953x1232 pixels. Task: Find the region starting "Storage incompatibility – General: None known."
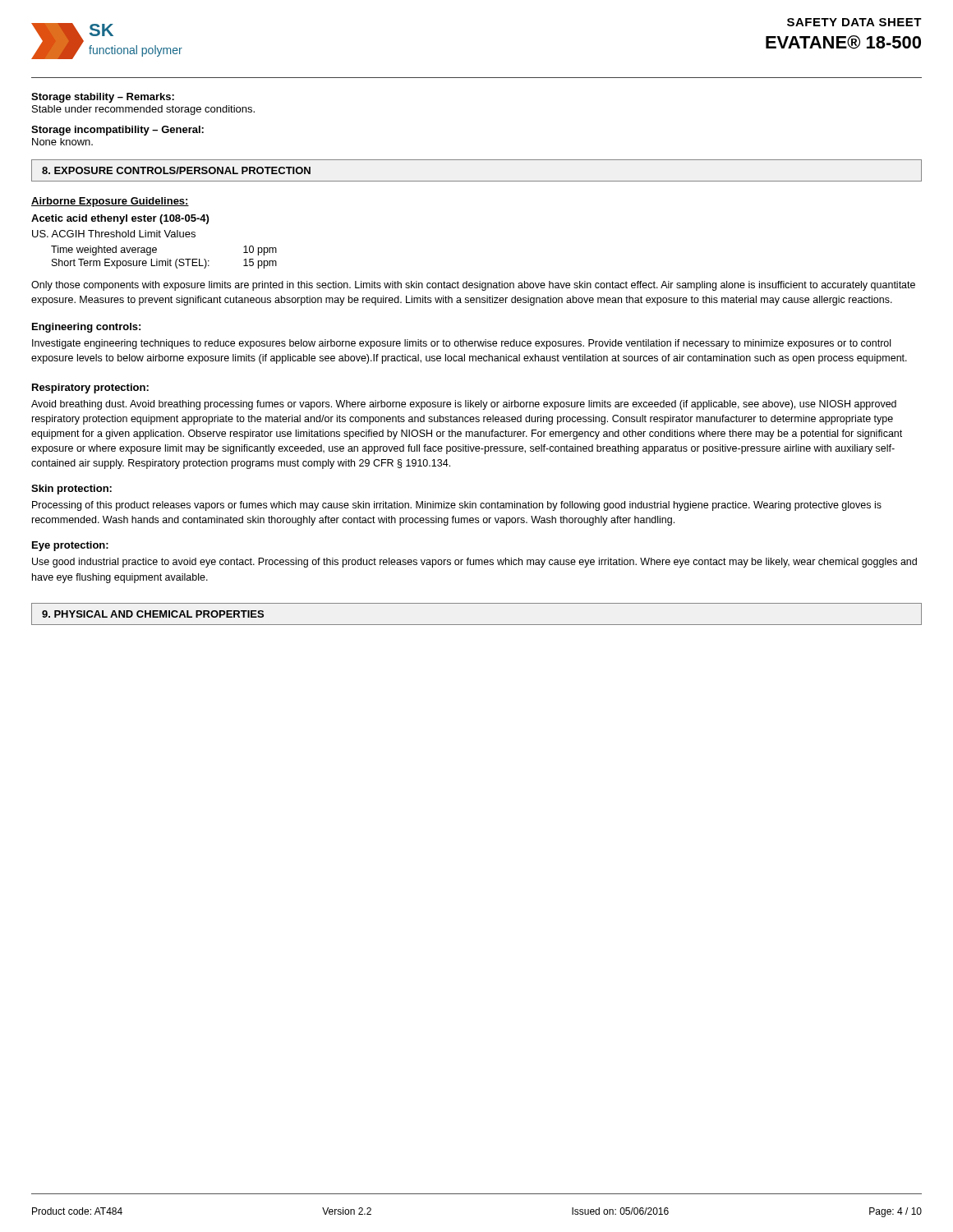[x=118, y=136]
